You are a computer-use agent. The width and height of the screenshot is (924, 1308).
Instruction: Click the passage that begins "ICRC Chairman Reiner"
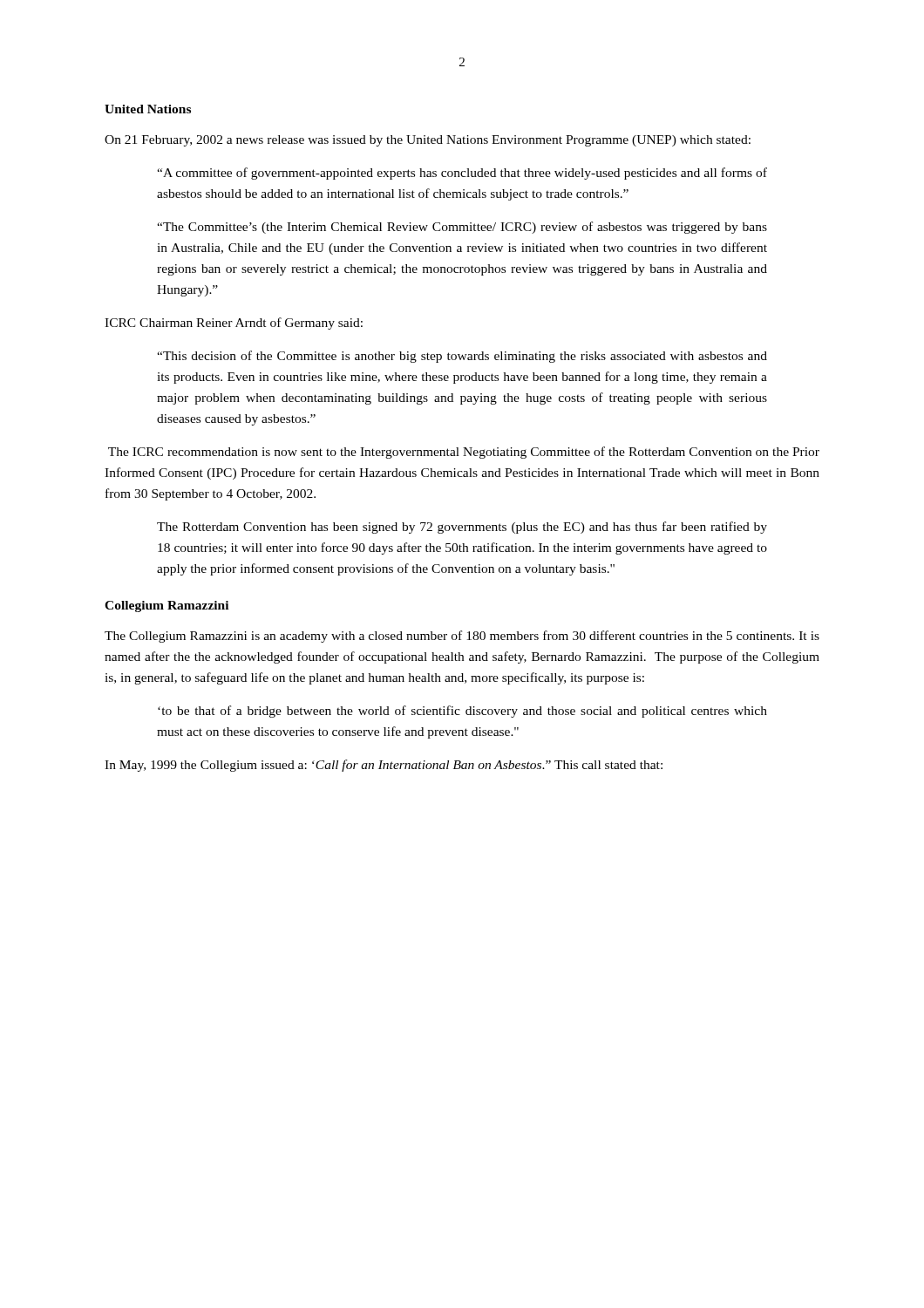click(x=234, y=322)
